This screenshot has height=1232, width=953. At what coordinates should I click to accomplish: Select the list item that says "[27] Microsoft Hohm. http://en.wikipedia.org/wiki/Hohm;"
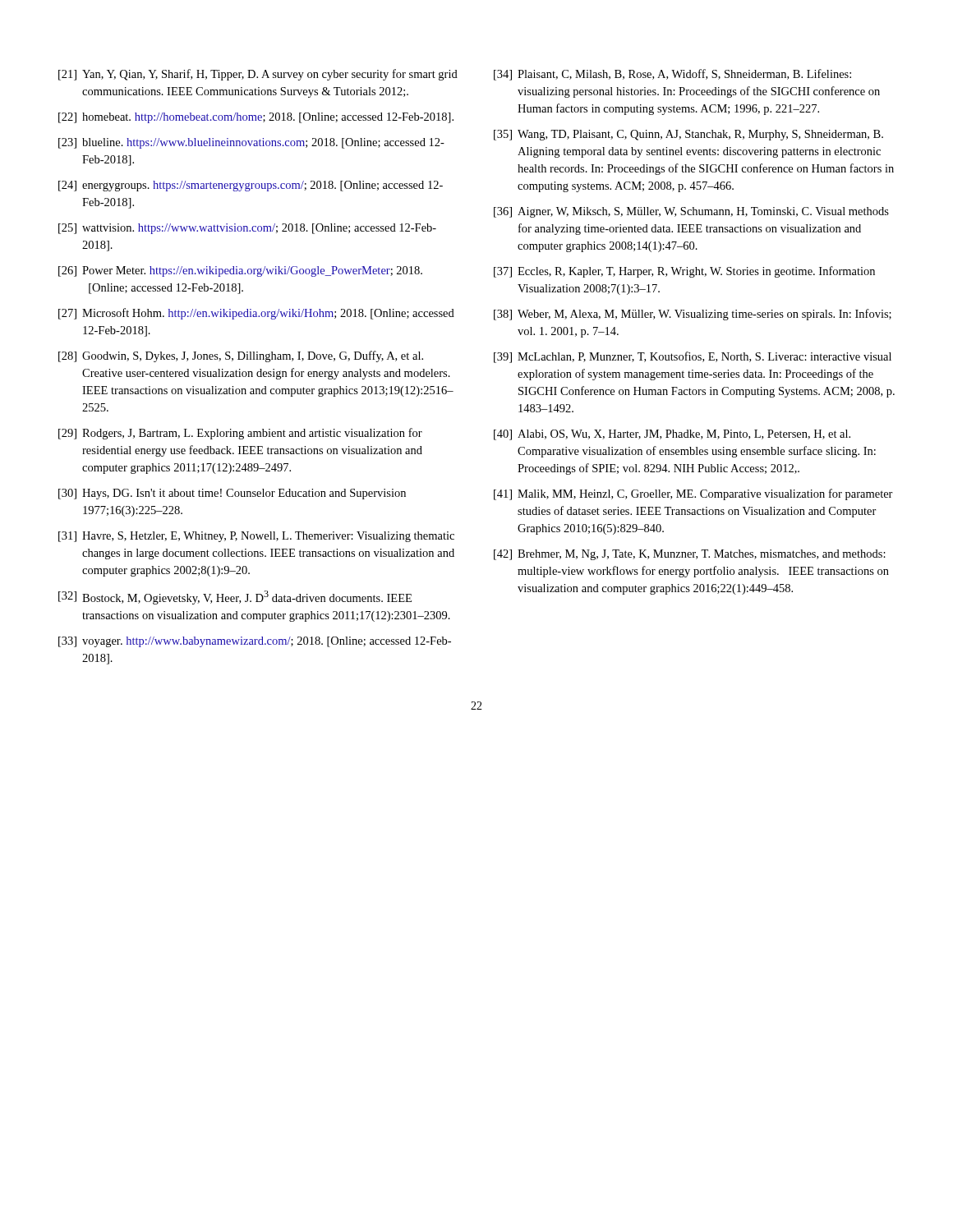point(259,322)
